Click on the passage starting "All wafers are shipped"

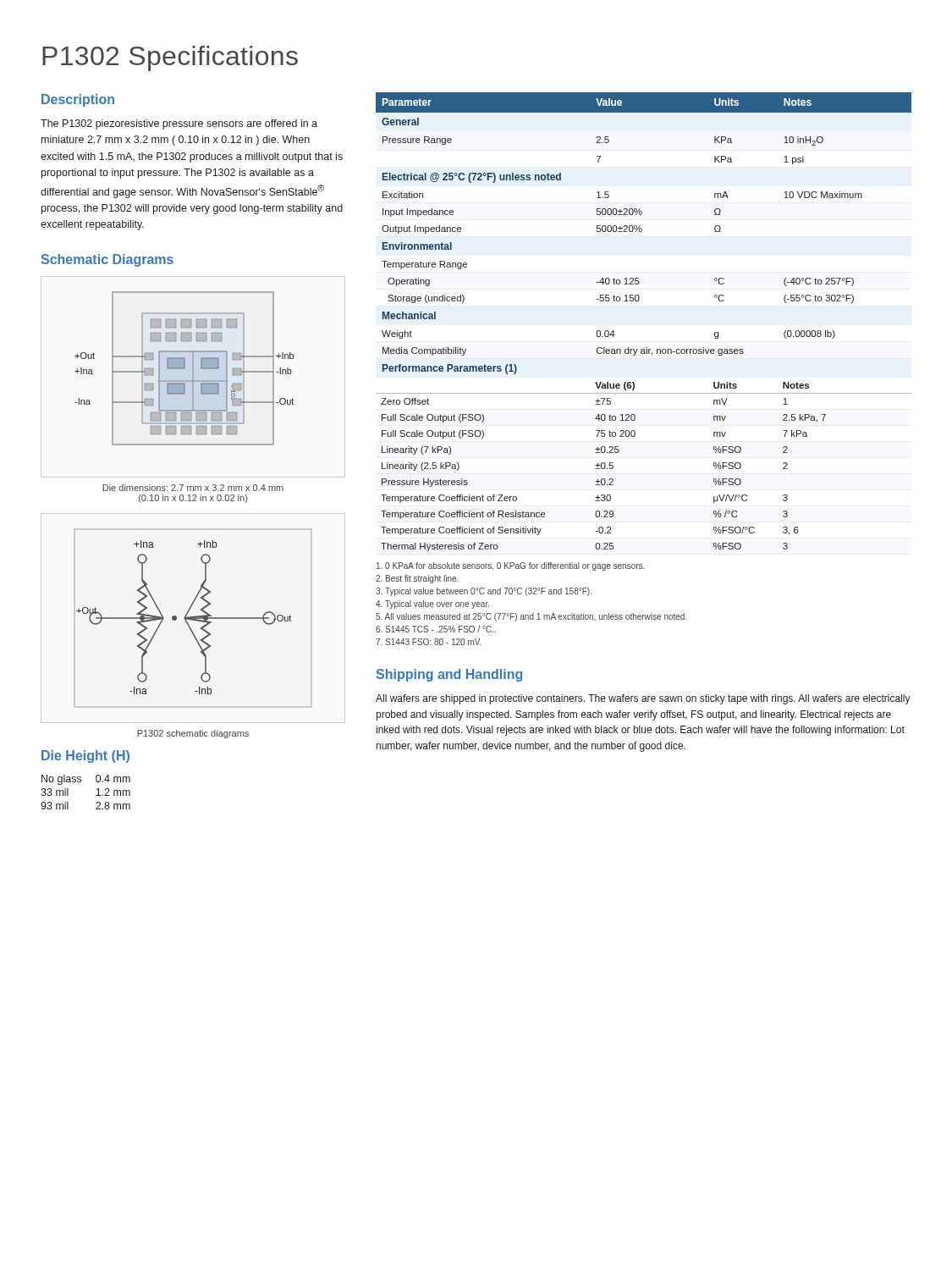coord(644,723)
